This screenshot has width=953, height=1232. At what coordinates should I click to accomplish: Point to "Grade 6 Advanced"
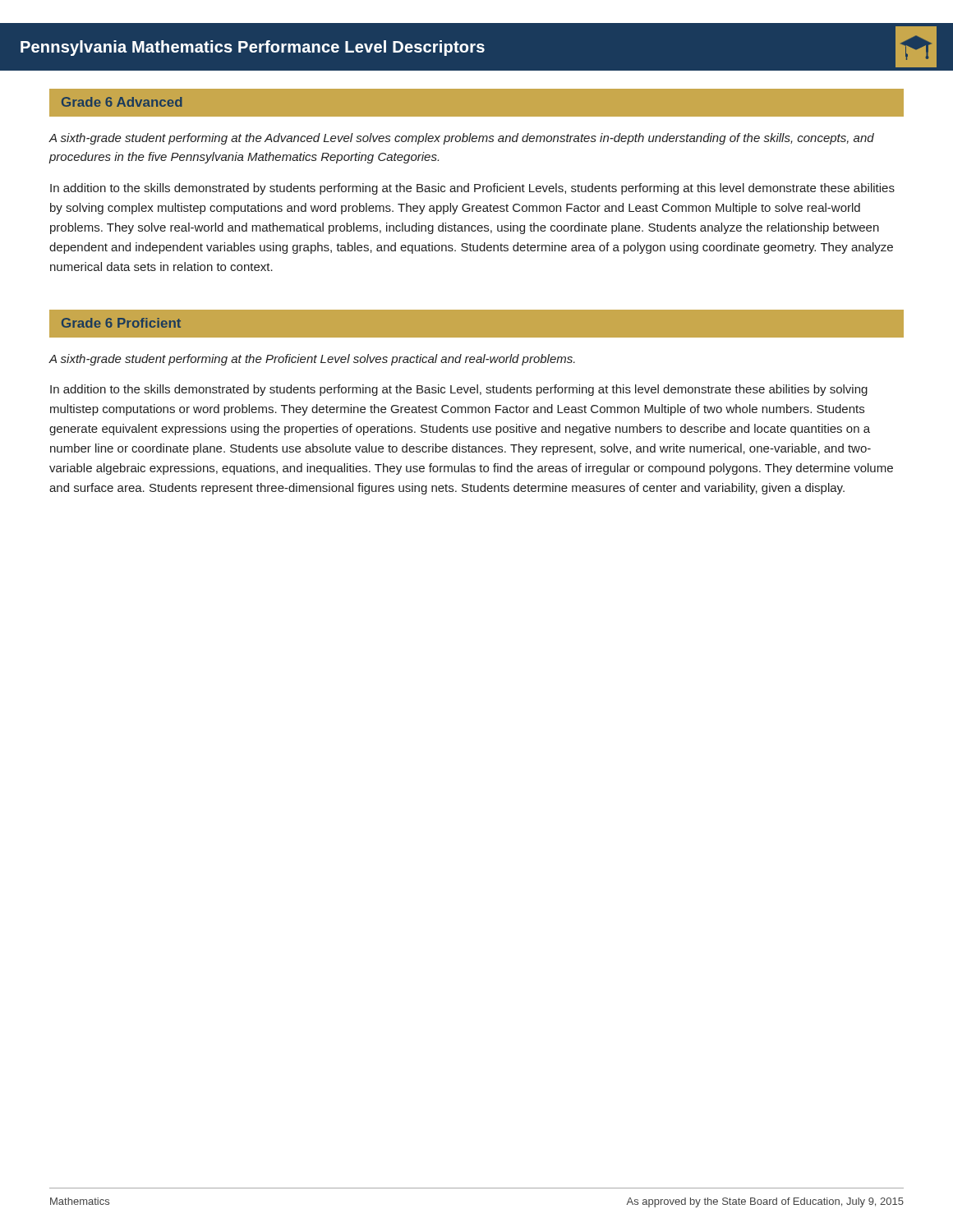pos(122,102)
